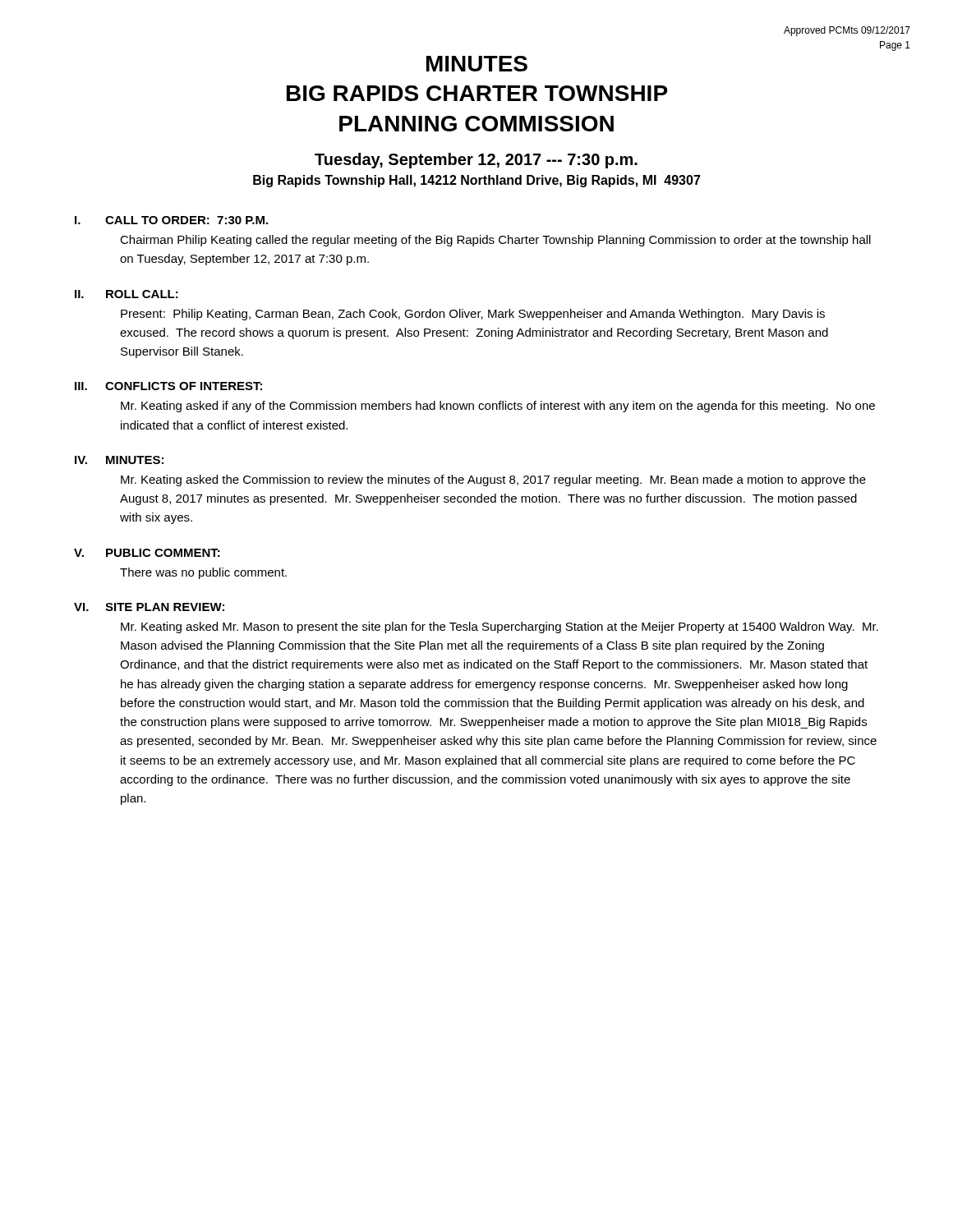
Task: Navigate to the region starting "VI. SITE PLAN"
Action: (150, 606)
